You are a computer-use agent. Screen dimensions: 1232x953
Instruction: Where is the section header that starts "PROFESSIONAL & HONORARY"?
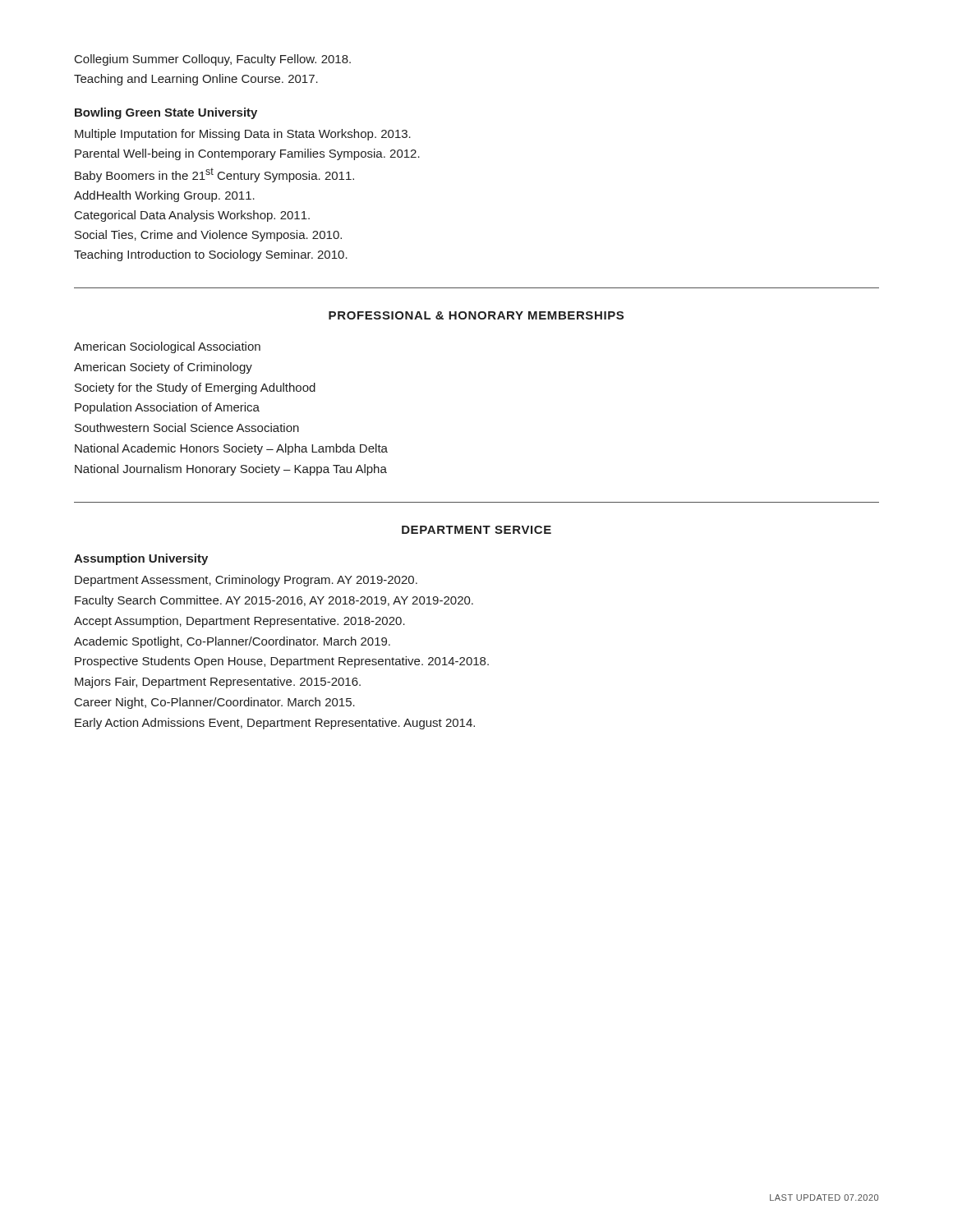pos(476,315)
